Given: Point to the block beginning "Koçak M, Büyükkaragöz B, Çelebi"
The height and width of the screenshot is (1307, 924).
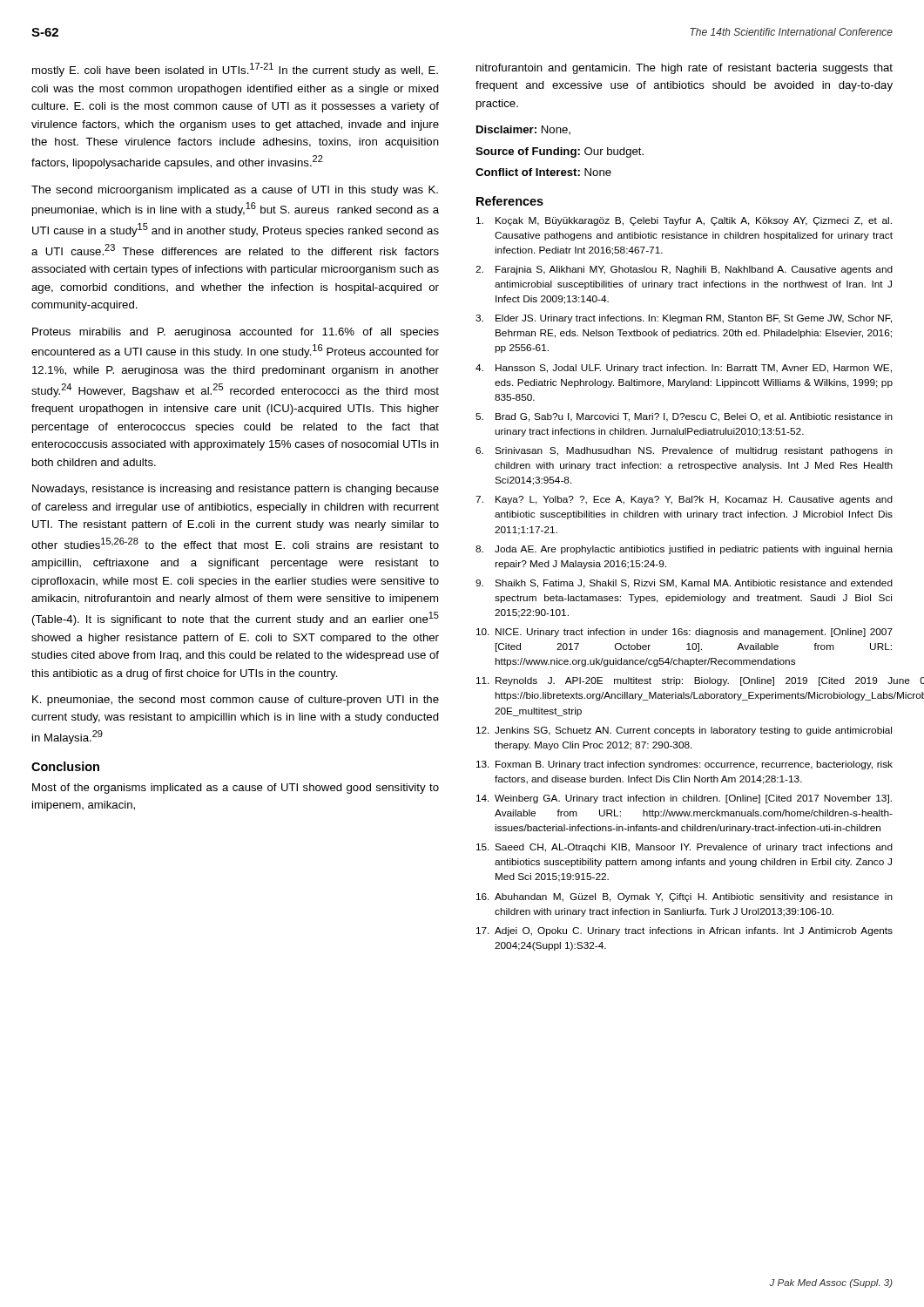Looking at the screenshot, I should pos(684,236).
